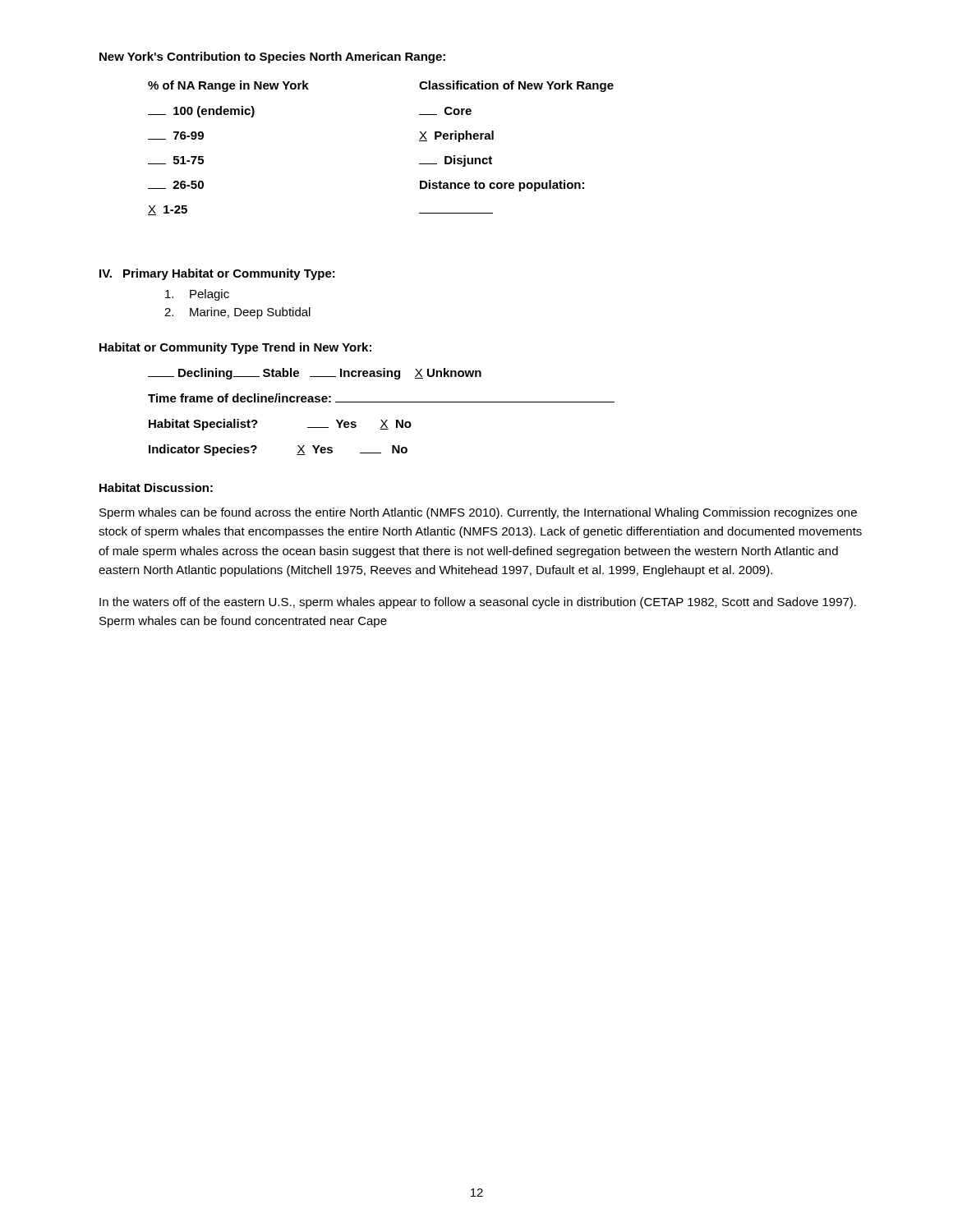Select the text with the text "Habitat Specialist? Yes X No"

point(207,424)
